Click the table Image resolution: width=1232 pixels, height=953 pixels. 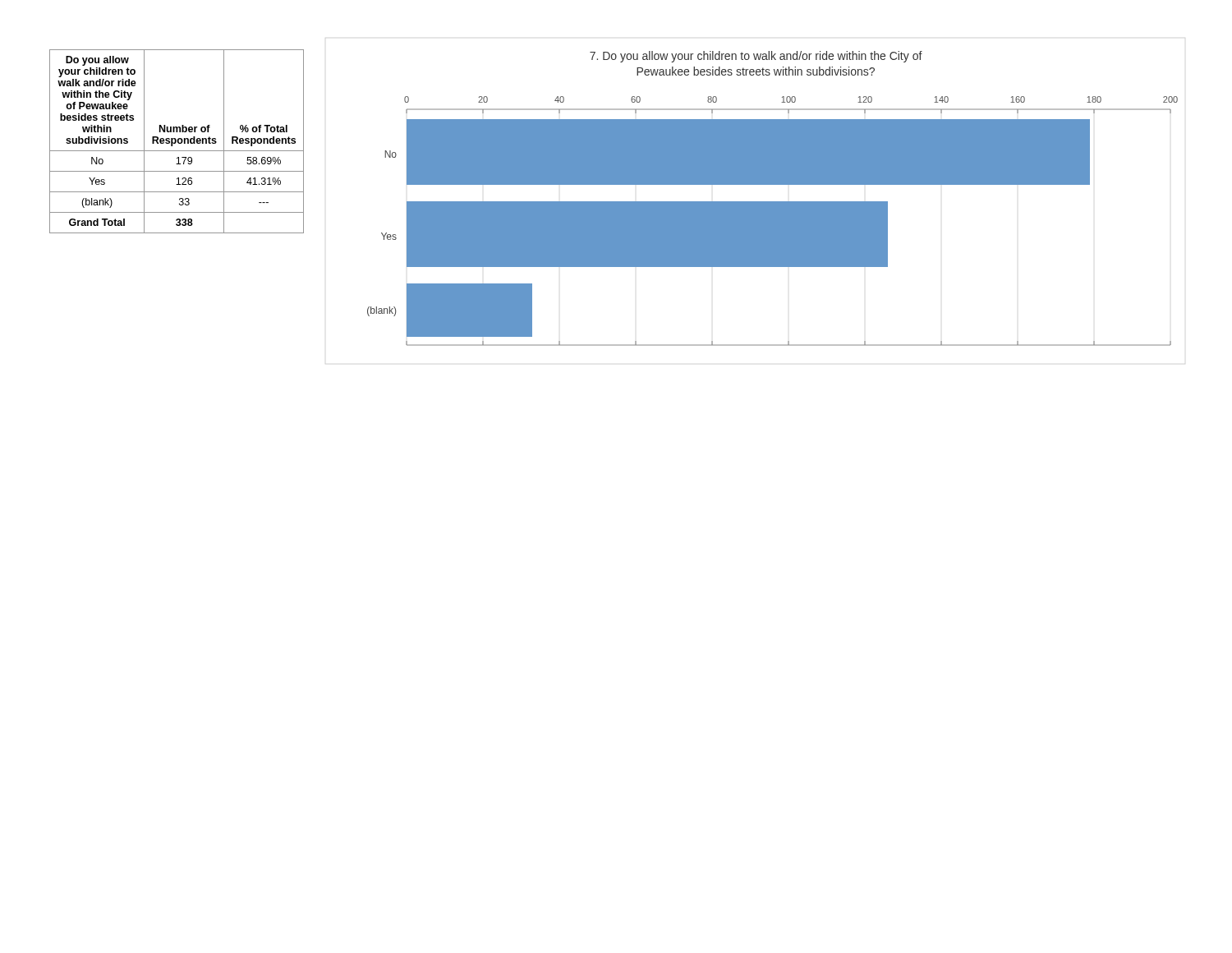coord(177,141)
